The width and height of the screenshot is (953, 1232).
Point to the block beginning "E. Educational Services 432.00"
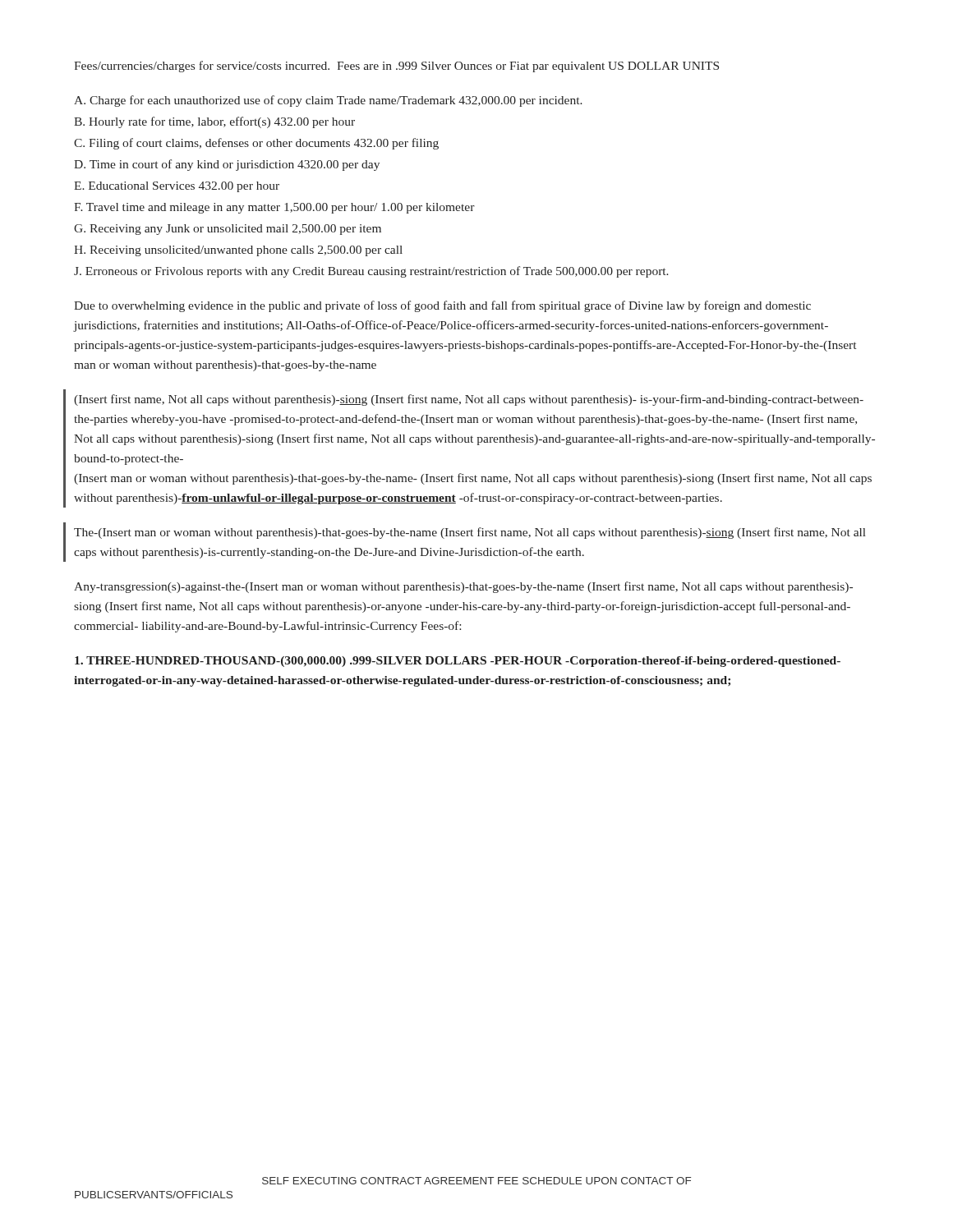(x=177, y=185)
